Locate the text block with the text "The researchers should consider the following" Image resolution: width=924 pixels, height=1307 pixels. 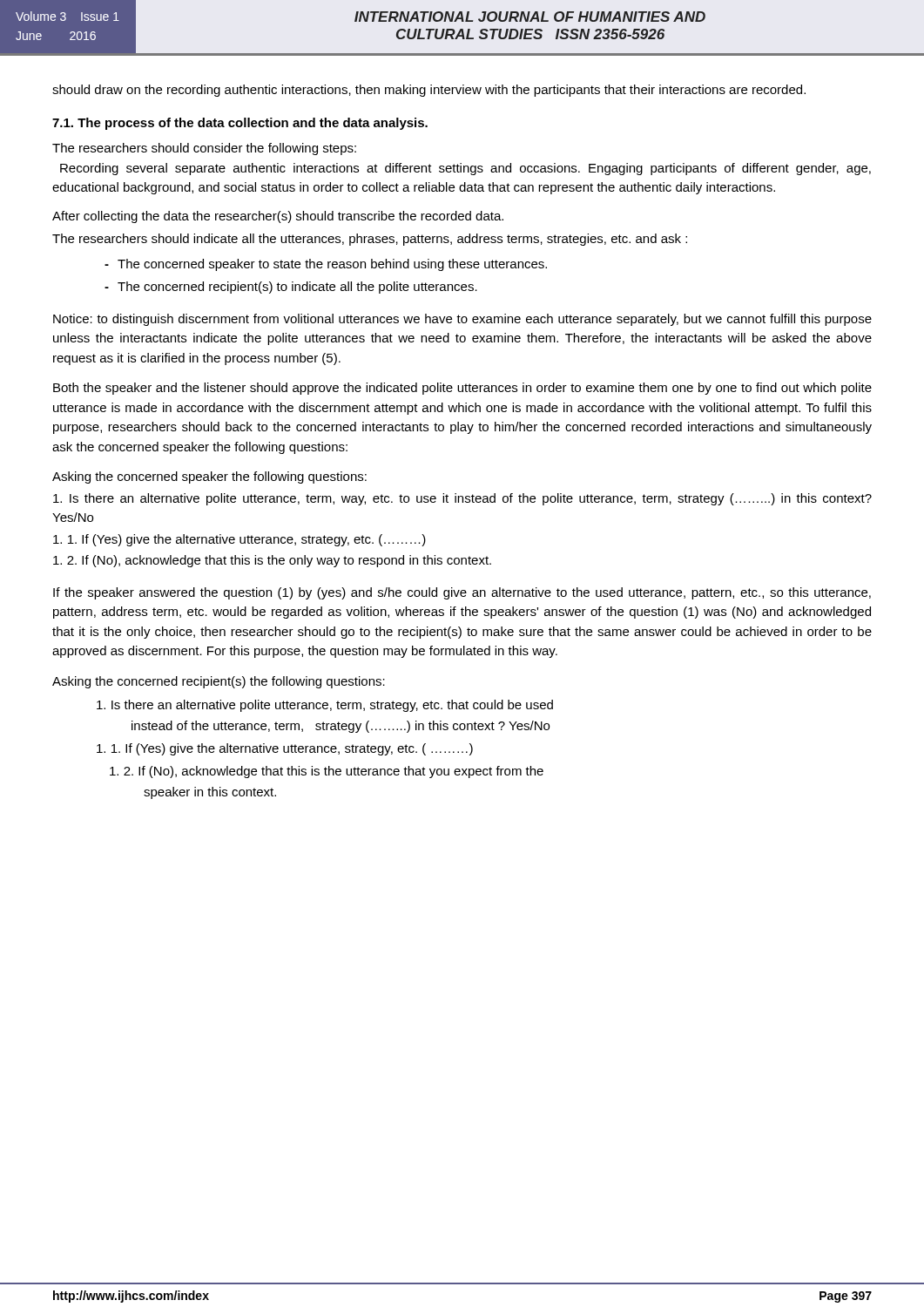point(204,149)
